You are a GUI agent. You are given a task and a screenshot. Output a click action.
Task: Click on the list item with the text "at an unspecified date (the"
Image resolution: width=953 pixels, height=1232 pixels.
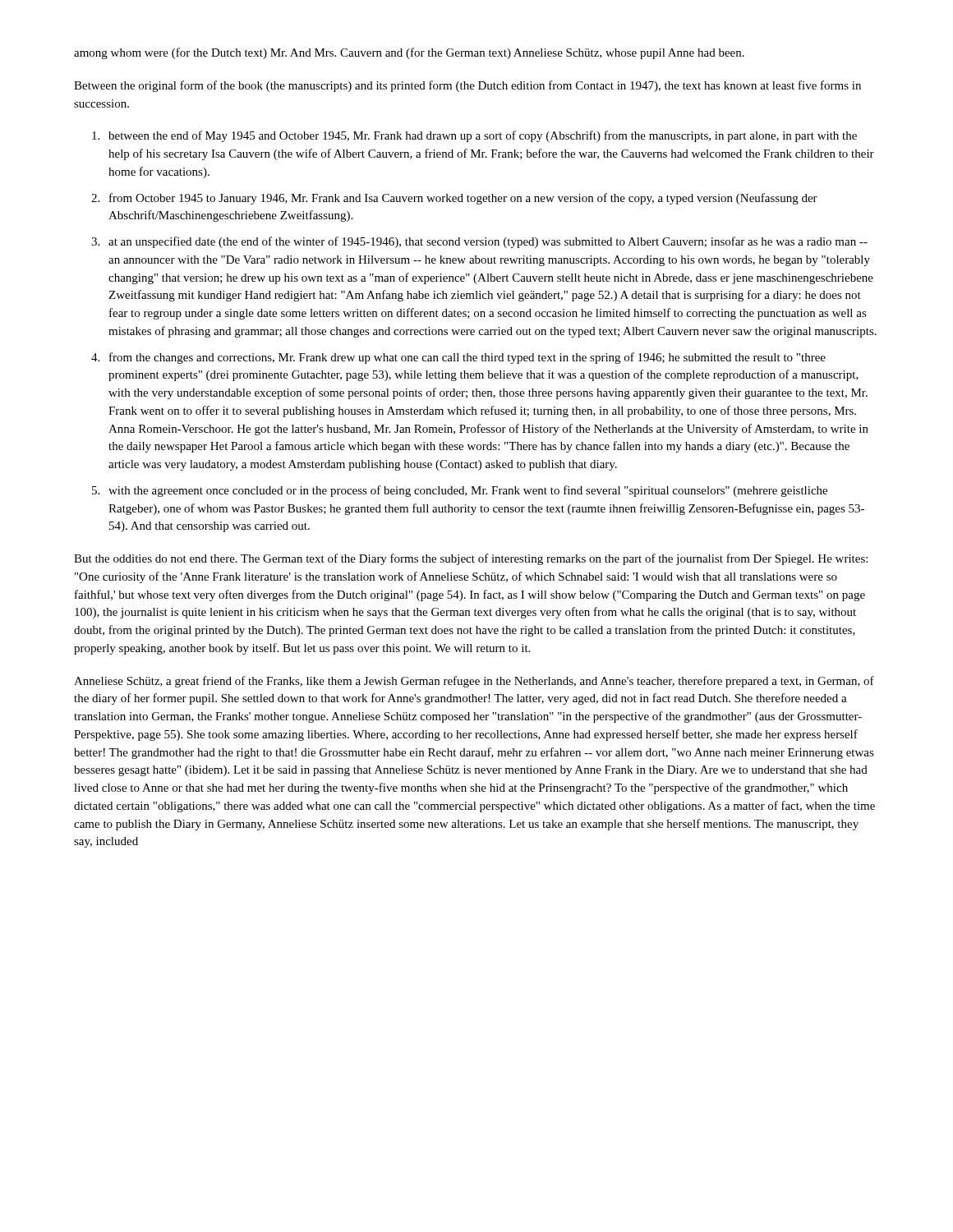click(x=493, y=286)
